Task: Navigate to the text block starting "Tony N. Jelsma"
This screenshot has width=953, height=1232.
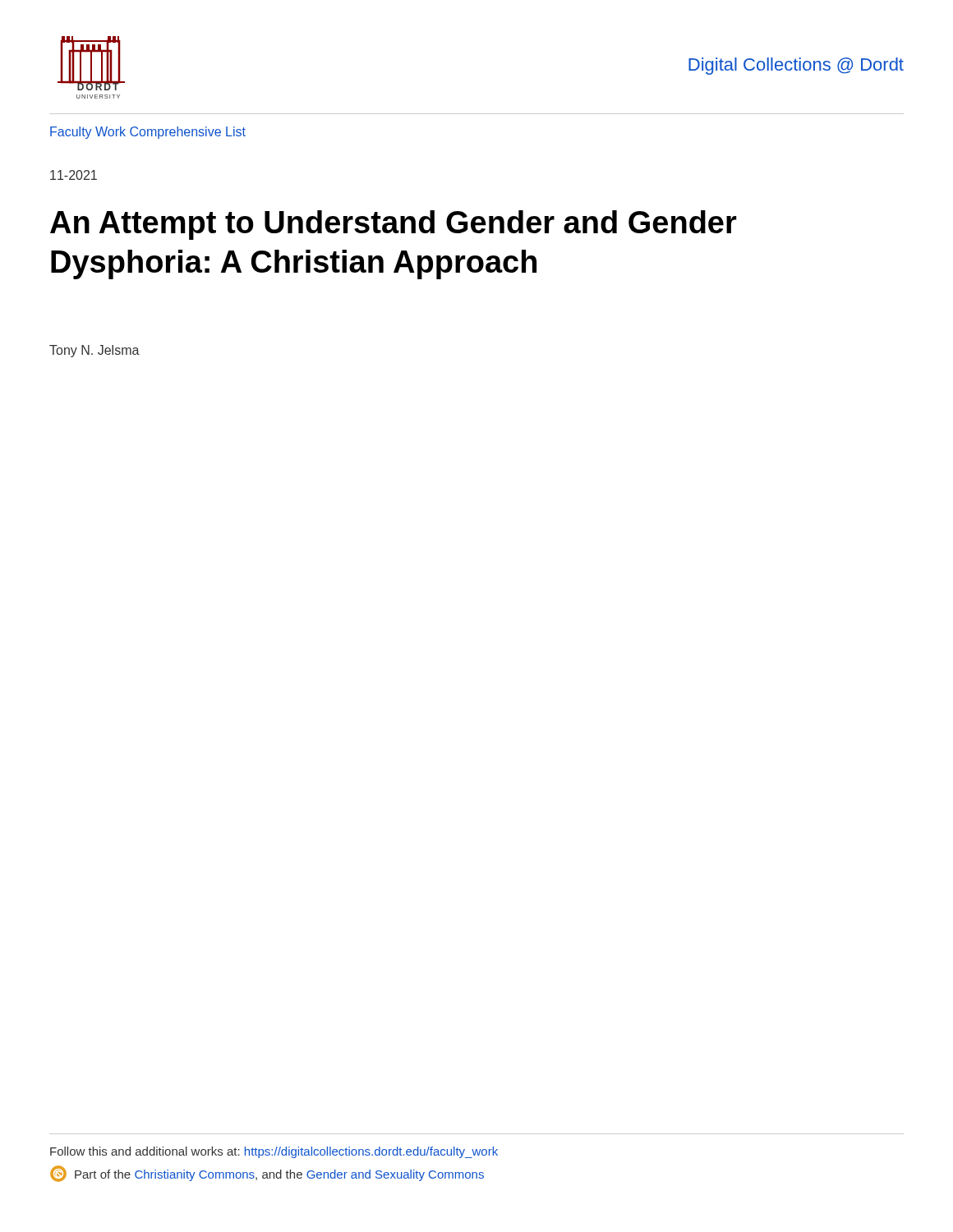Action: click(94, 350)
